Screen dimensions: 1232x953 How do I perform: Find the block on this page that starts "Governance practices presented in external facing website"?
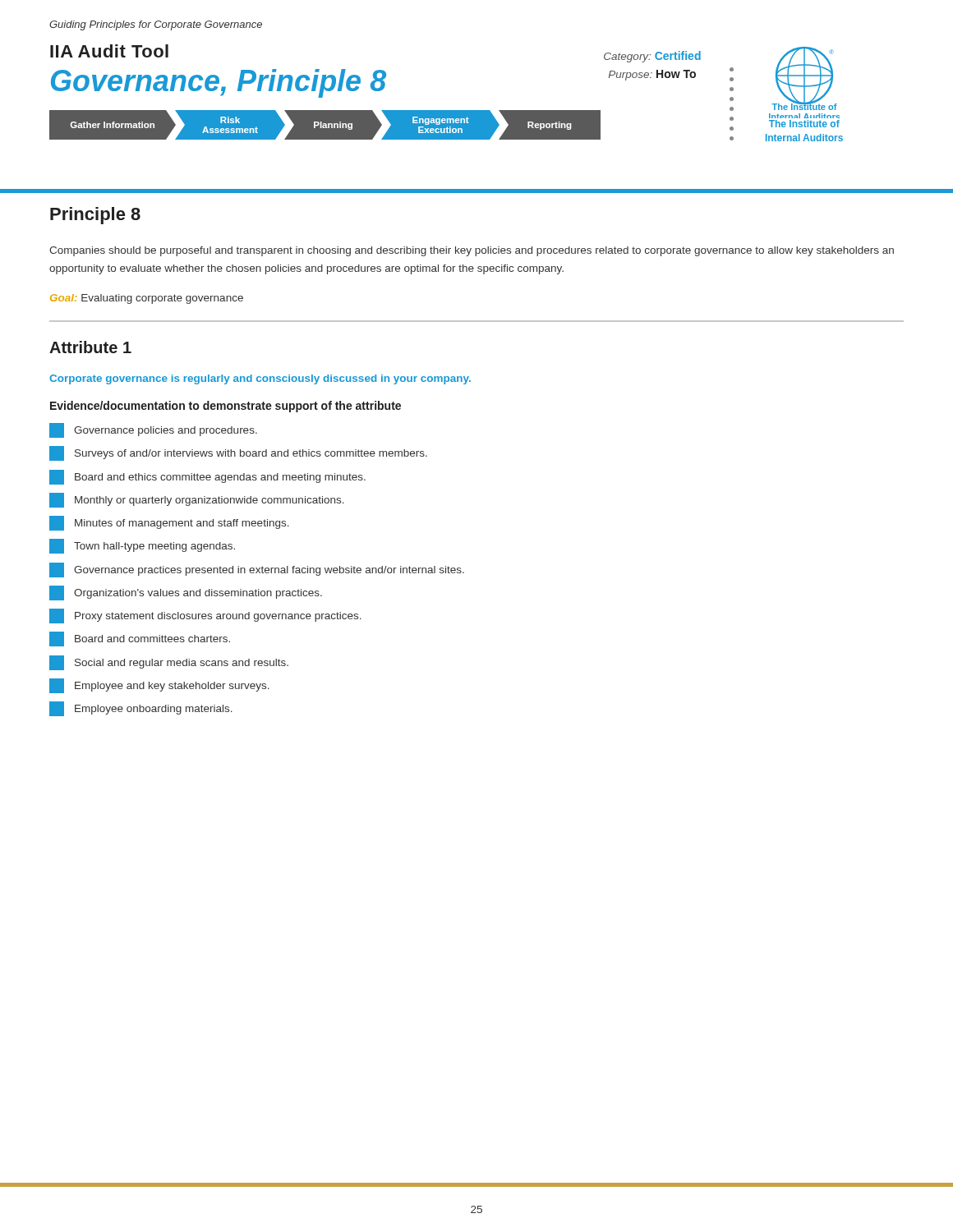[x=257, y=570]
